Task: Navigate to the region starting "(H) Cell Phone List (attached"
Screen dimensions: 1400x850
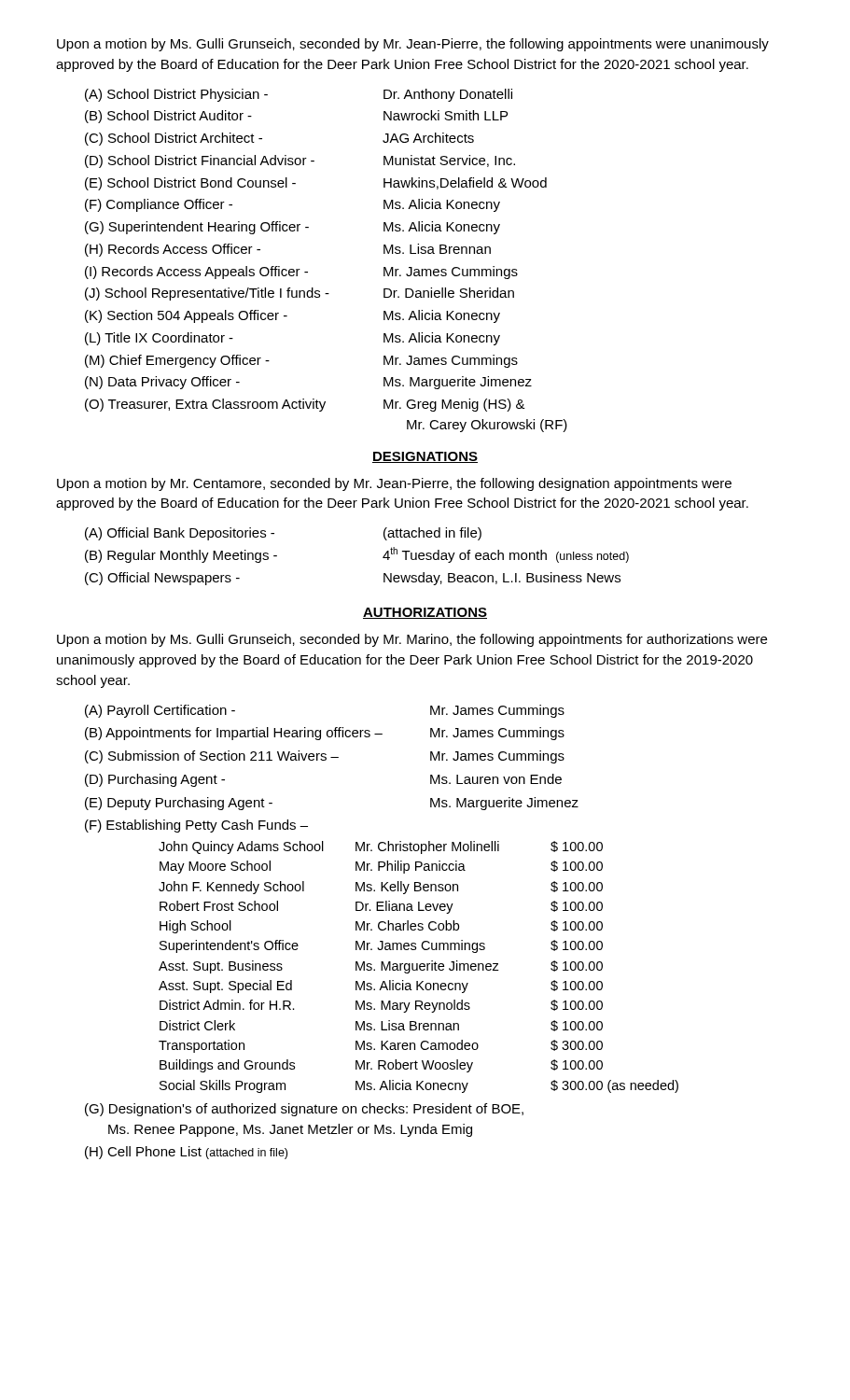Action: (x=186, y=1152)
